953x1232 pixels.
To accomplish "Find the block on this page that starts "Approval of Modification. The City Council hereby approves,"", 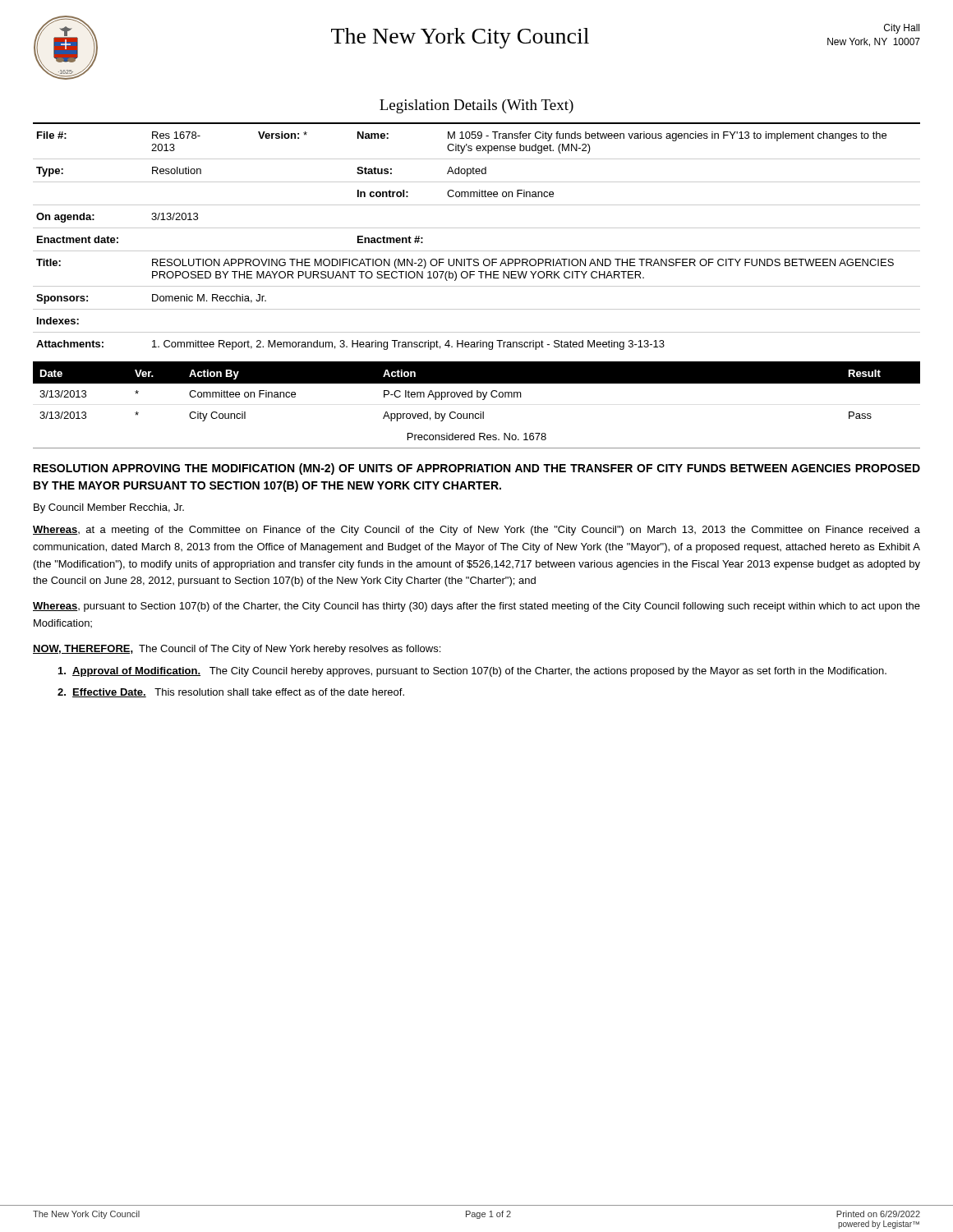I will click(x=472, y=670).
